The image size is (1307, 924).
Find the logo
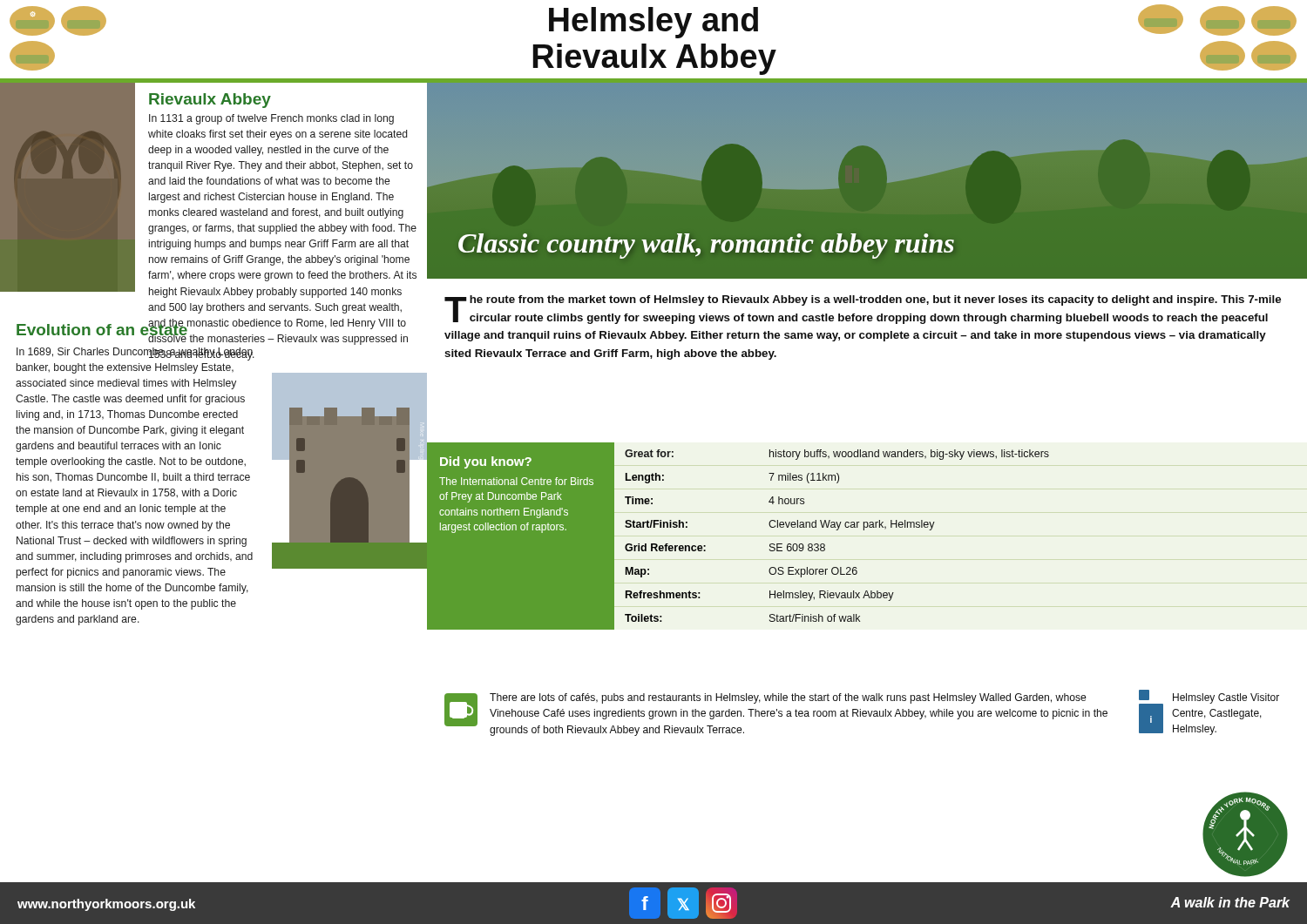coord(1246,835)
